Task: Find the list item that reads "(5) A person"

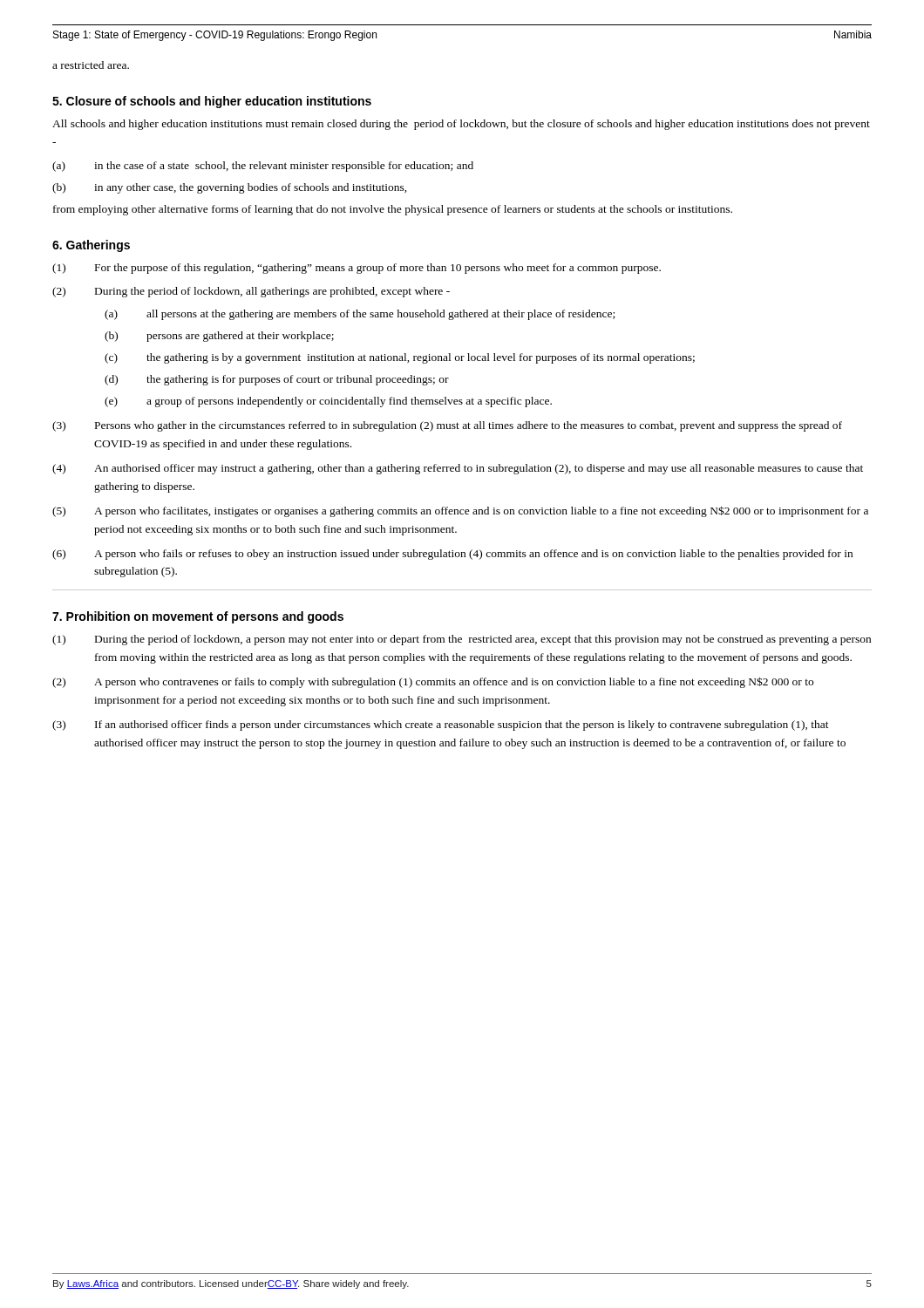Action: (462, 520)
